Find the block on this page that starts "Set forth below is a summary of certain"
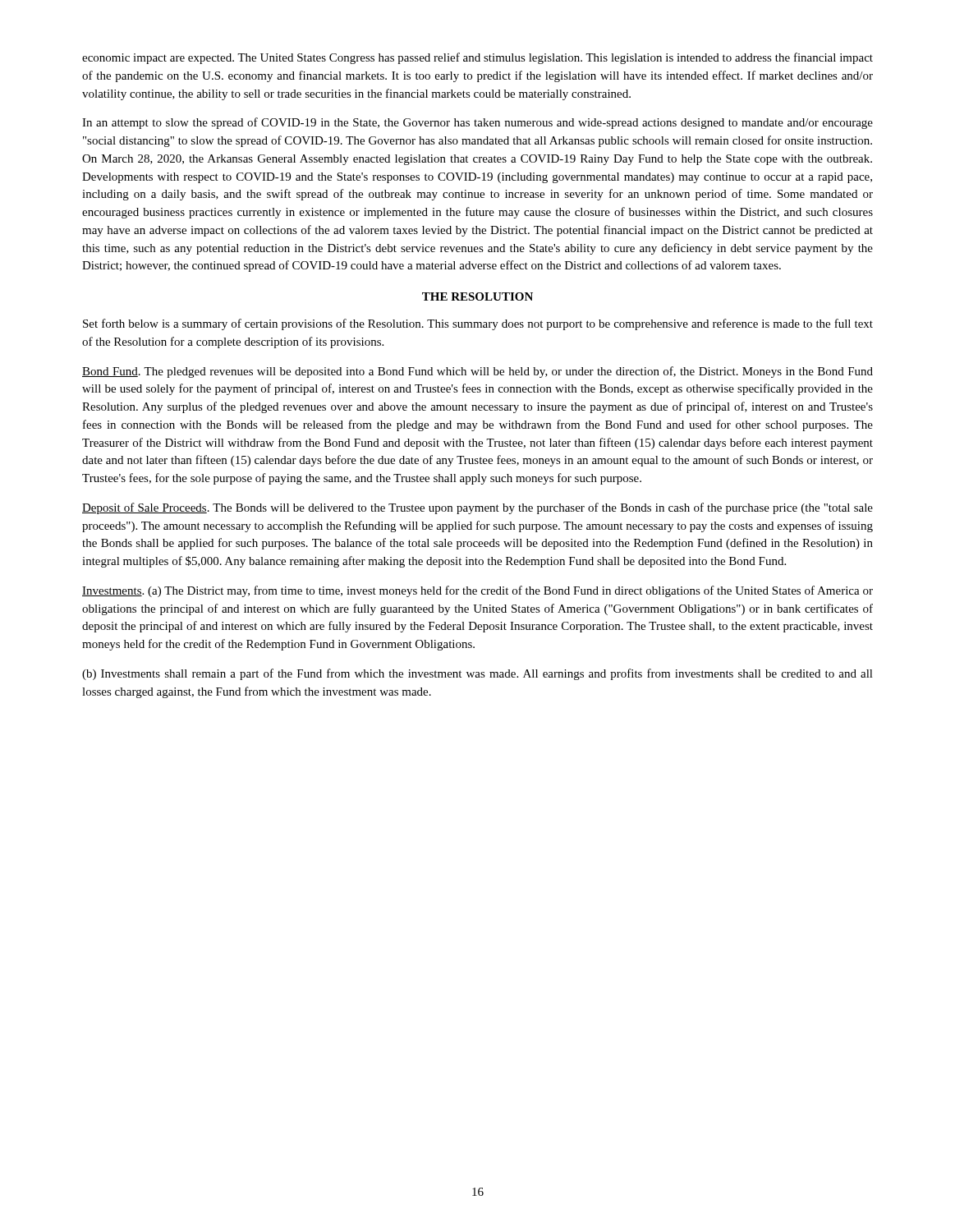The height and width of the screenshot is (1232, 955). point(478,333)
